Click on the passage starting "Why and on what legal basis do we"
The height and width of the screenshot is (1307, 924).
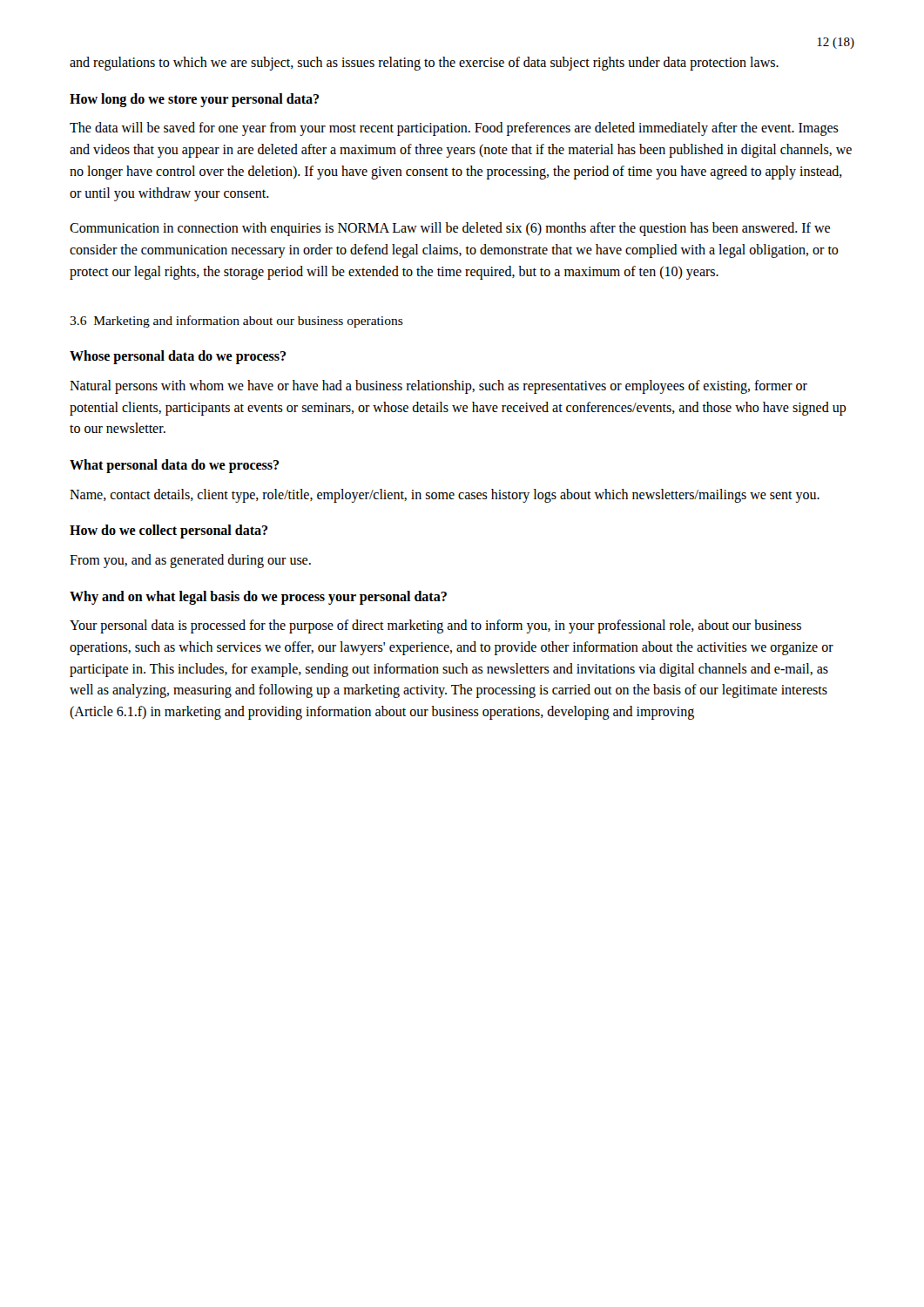click(x=259, y=596)
